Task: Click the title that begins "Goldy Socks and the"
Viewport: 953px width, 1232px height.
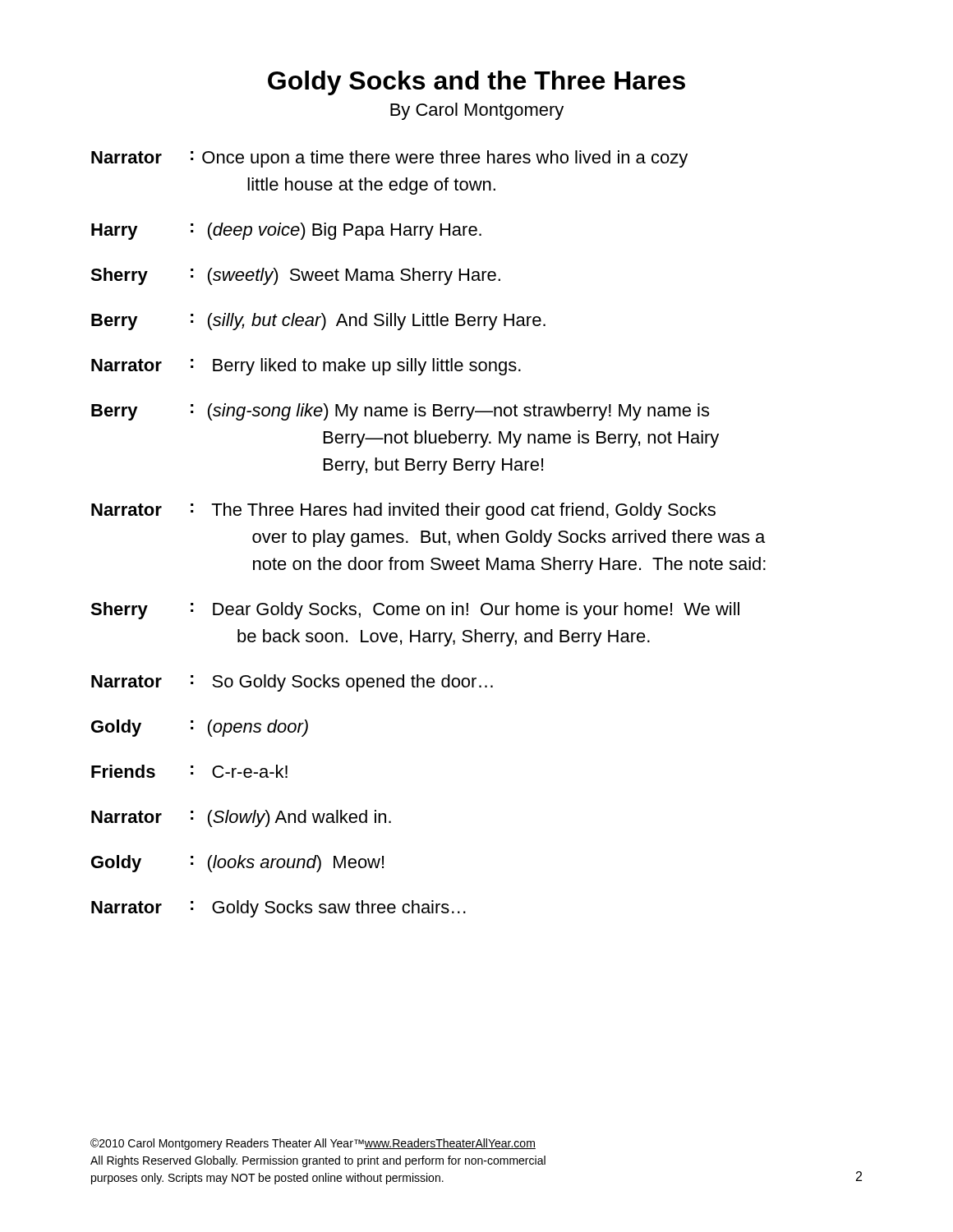Action: coord(476,93)
